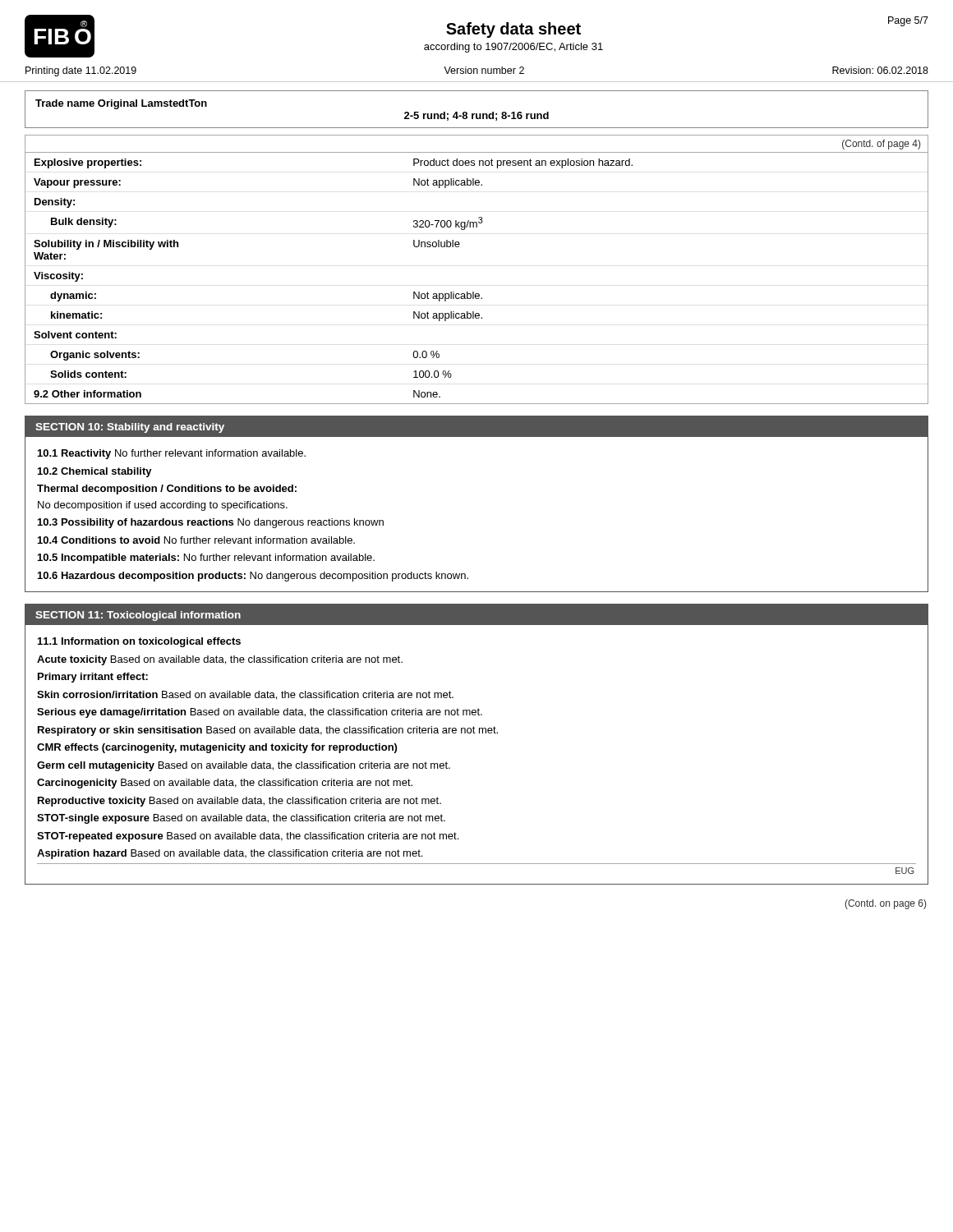Find the region starting "Printing date 11.02.2019 Version number 2 Revision:"
This screenshot has width=953, height=1232.
pyautogui.click(x=476, y=71)
